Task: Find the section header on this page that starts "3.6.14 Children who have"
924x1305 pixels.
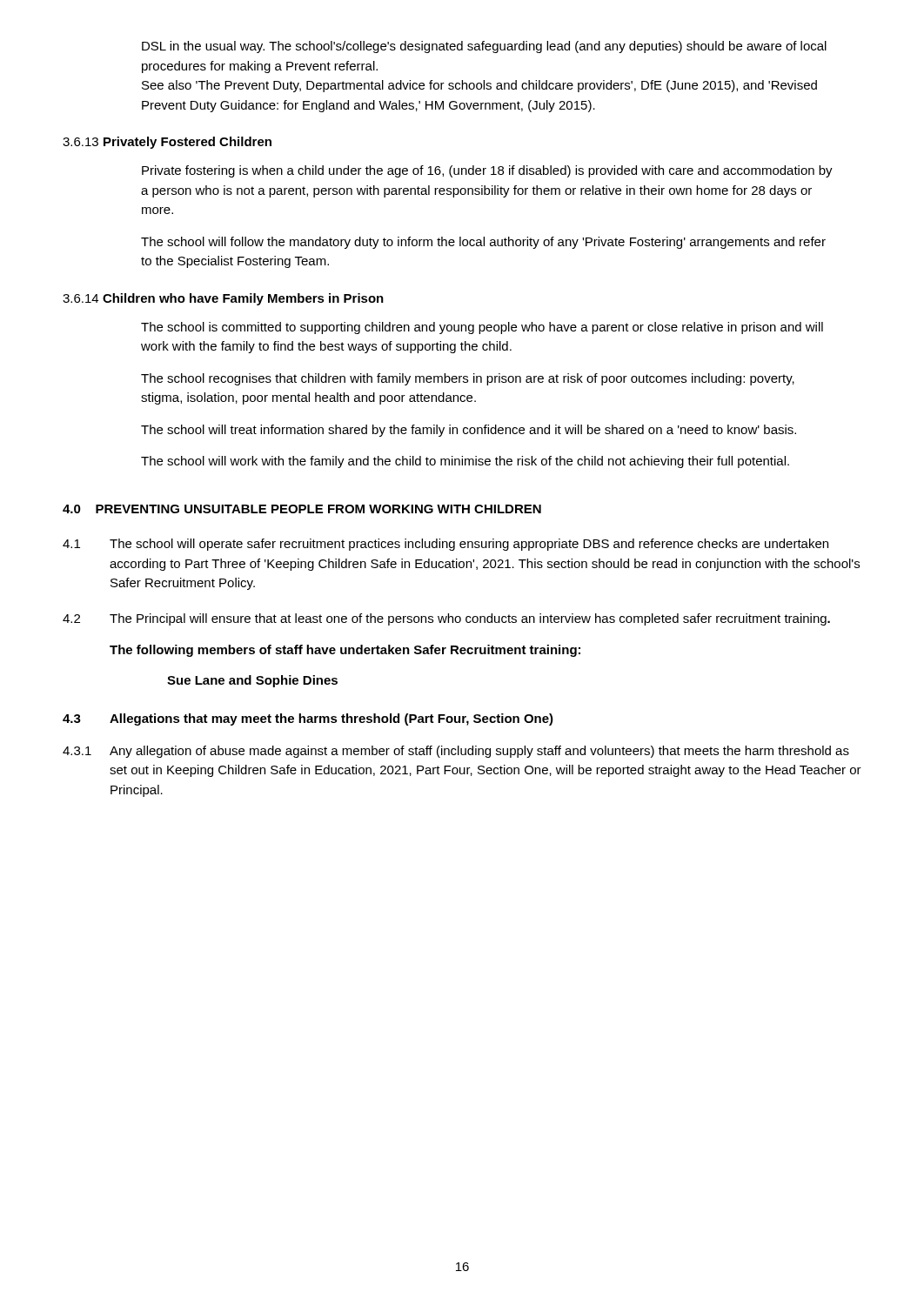Action: tap(223, 298)
